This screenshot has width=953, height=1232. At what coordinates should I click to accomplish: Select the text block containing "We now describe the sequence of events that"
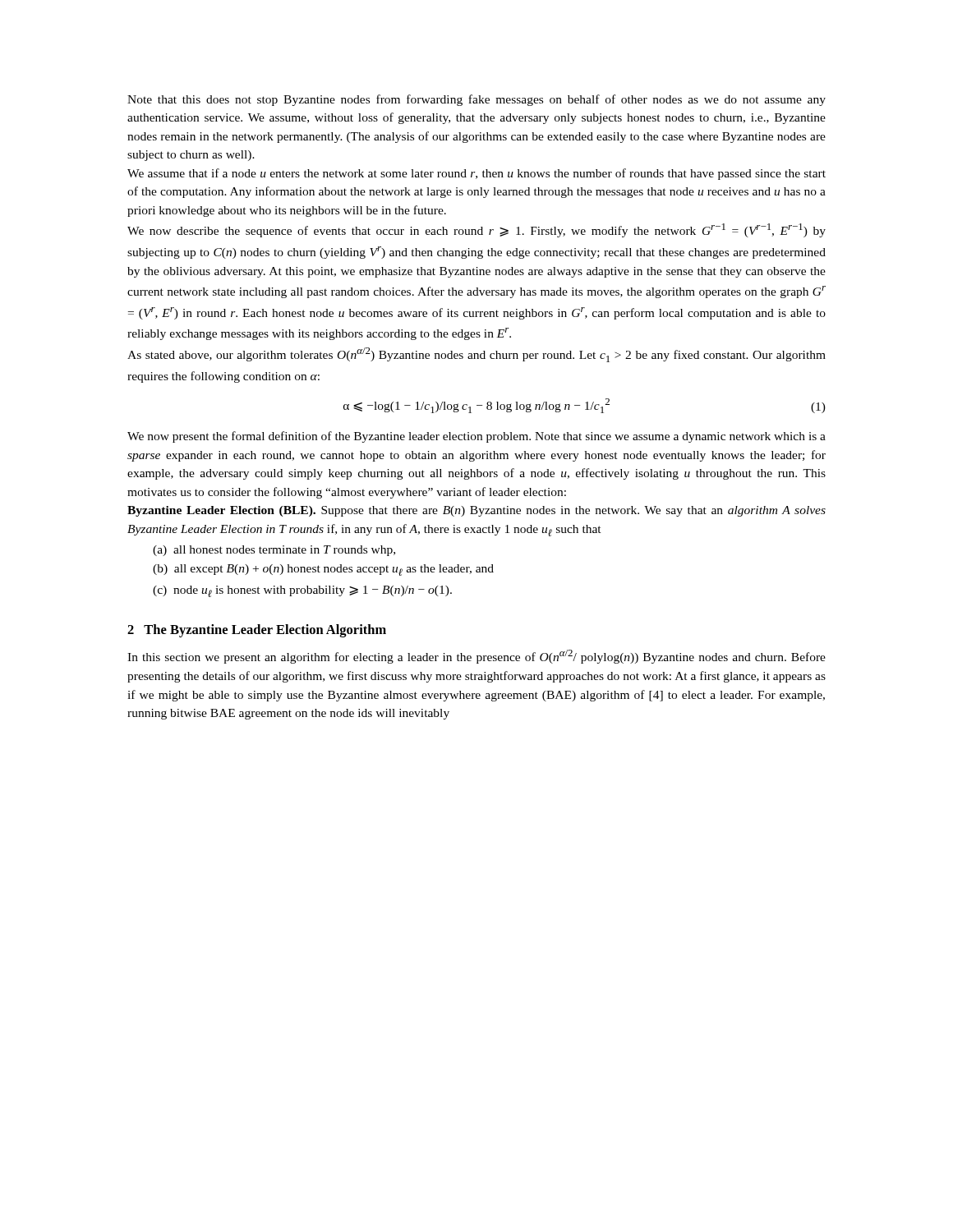(476, 281)
